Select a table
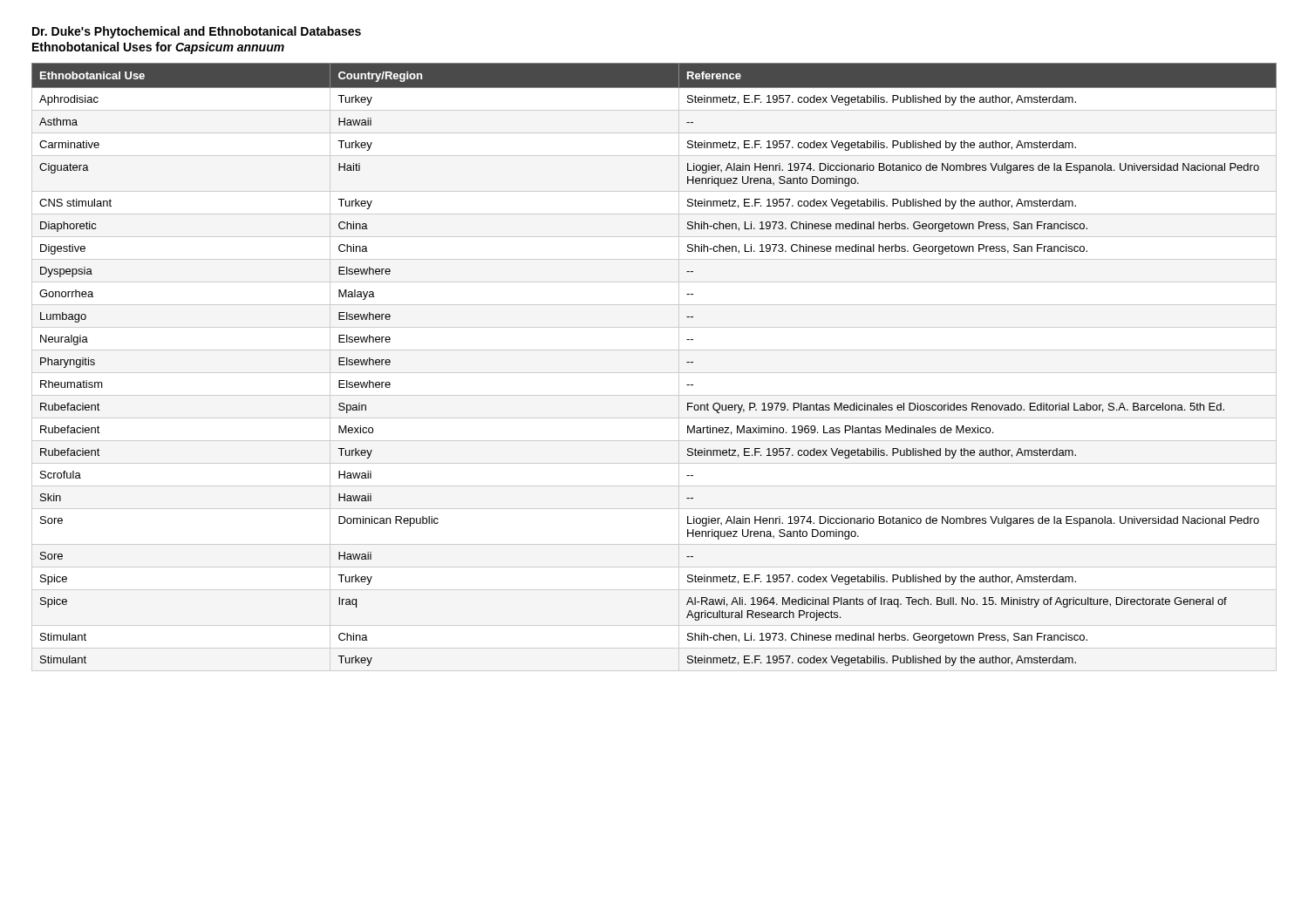The image size is (1308, 924). (654, 367)
